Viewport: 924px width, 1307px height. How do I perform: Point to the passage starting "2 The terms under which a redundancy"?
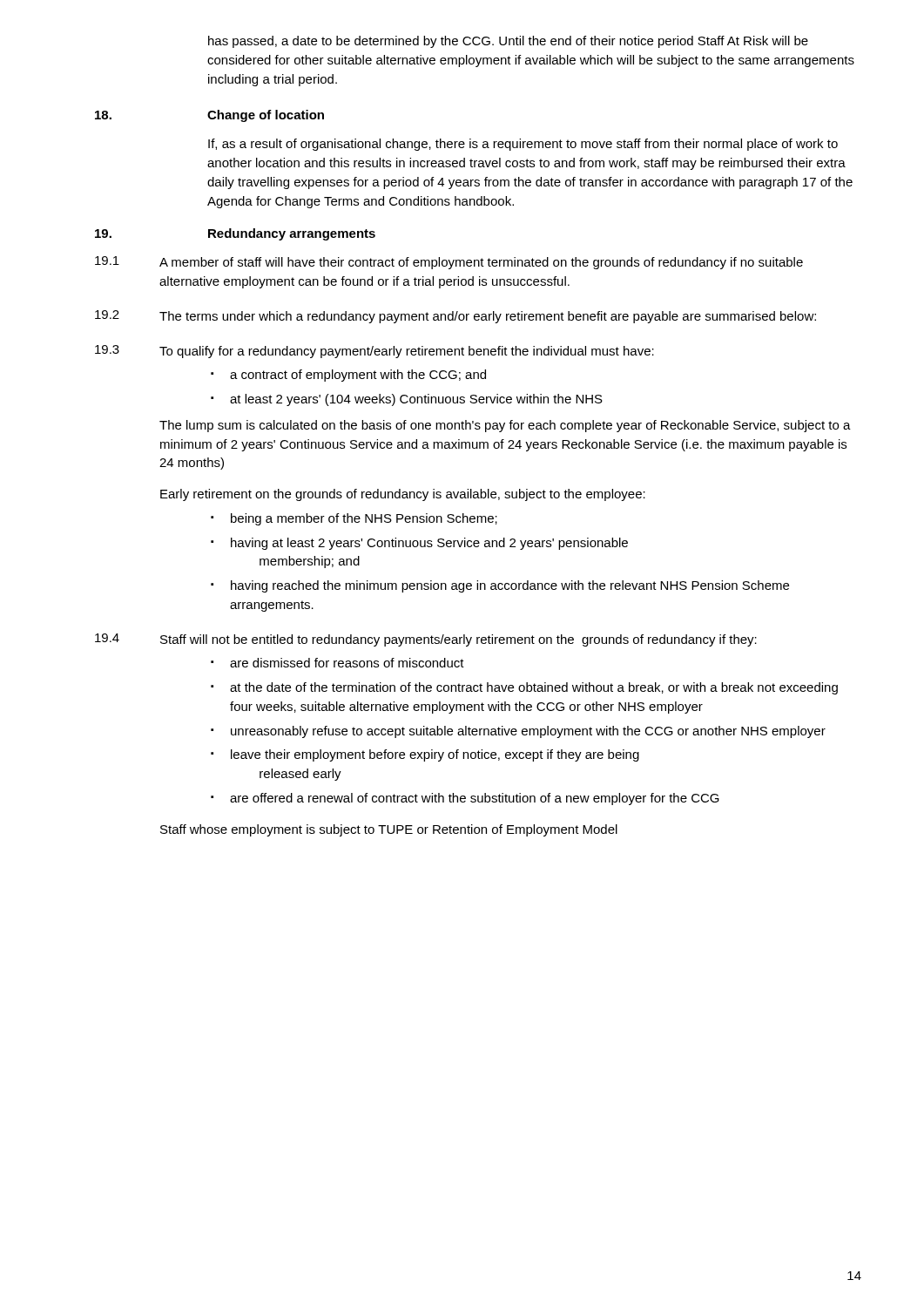point(478,316)
